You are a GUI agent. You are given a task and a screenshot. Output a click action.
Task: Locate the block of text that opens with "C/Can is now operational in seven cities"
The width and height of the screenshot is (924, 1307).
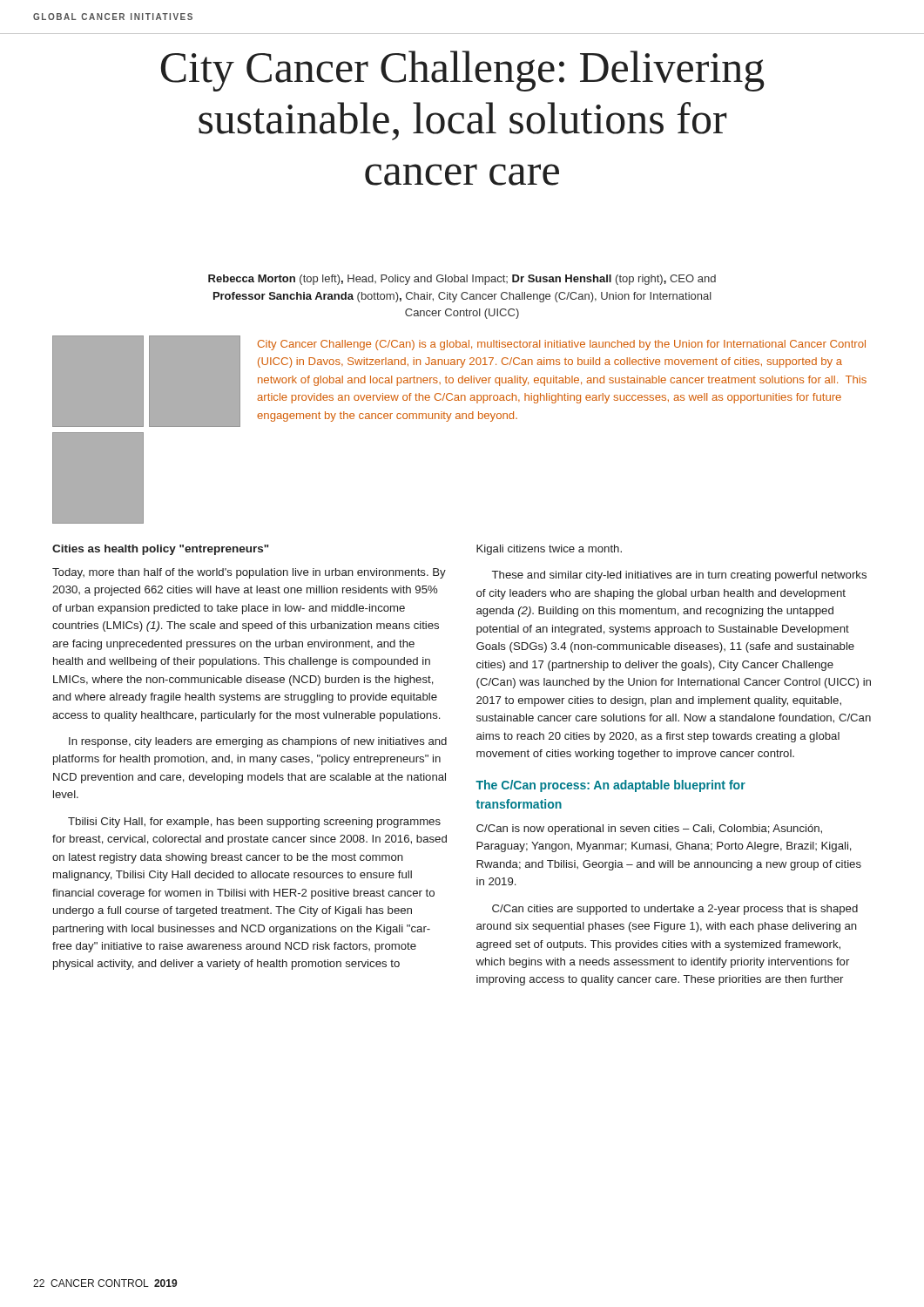tap(674, 904)
